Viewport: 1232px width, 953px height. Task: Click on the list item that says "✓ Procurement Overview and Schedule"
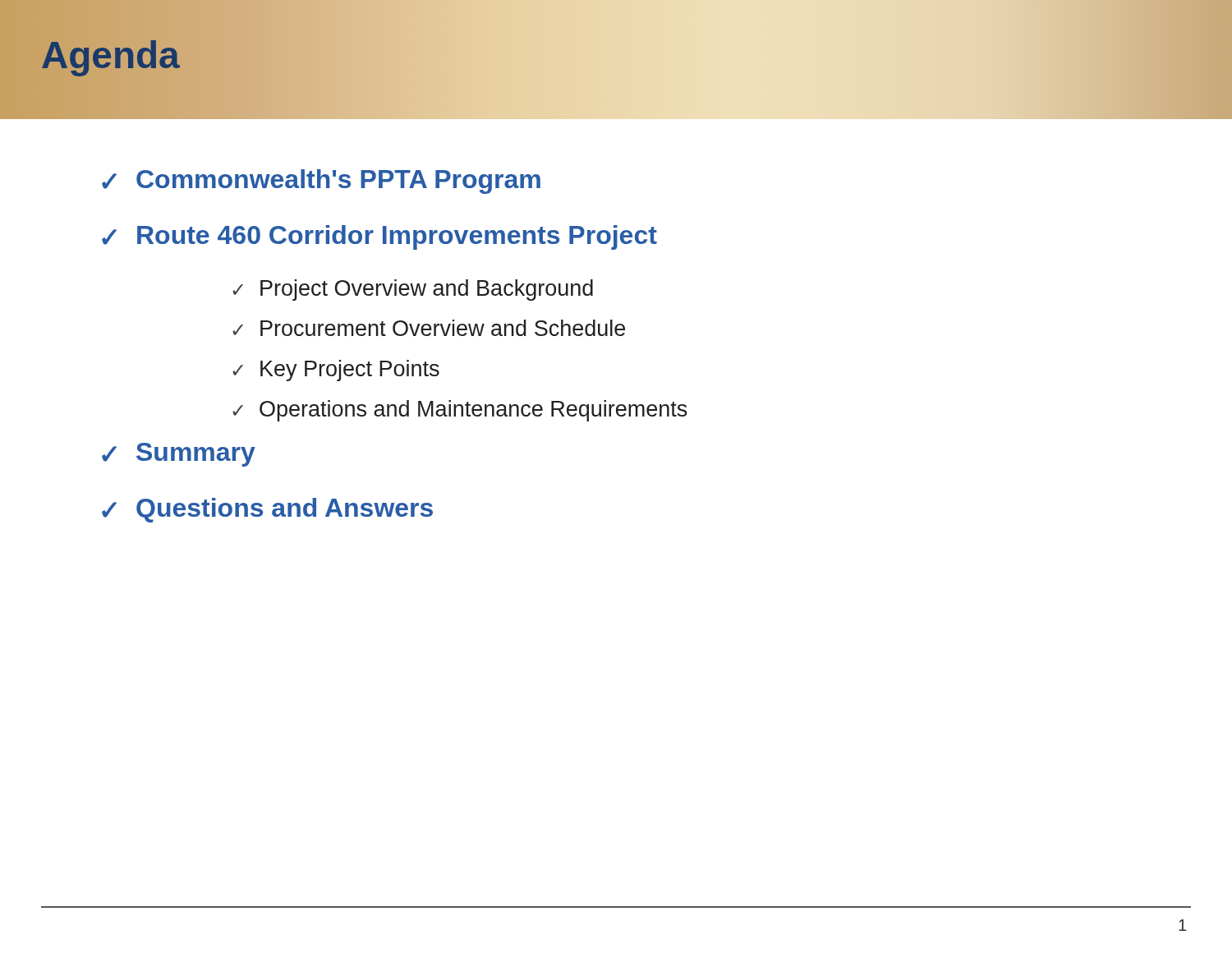tap(428, 329)
